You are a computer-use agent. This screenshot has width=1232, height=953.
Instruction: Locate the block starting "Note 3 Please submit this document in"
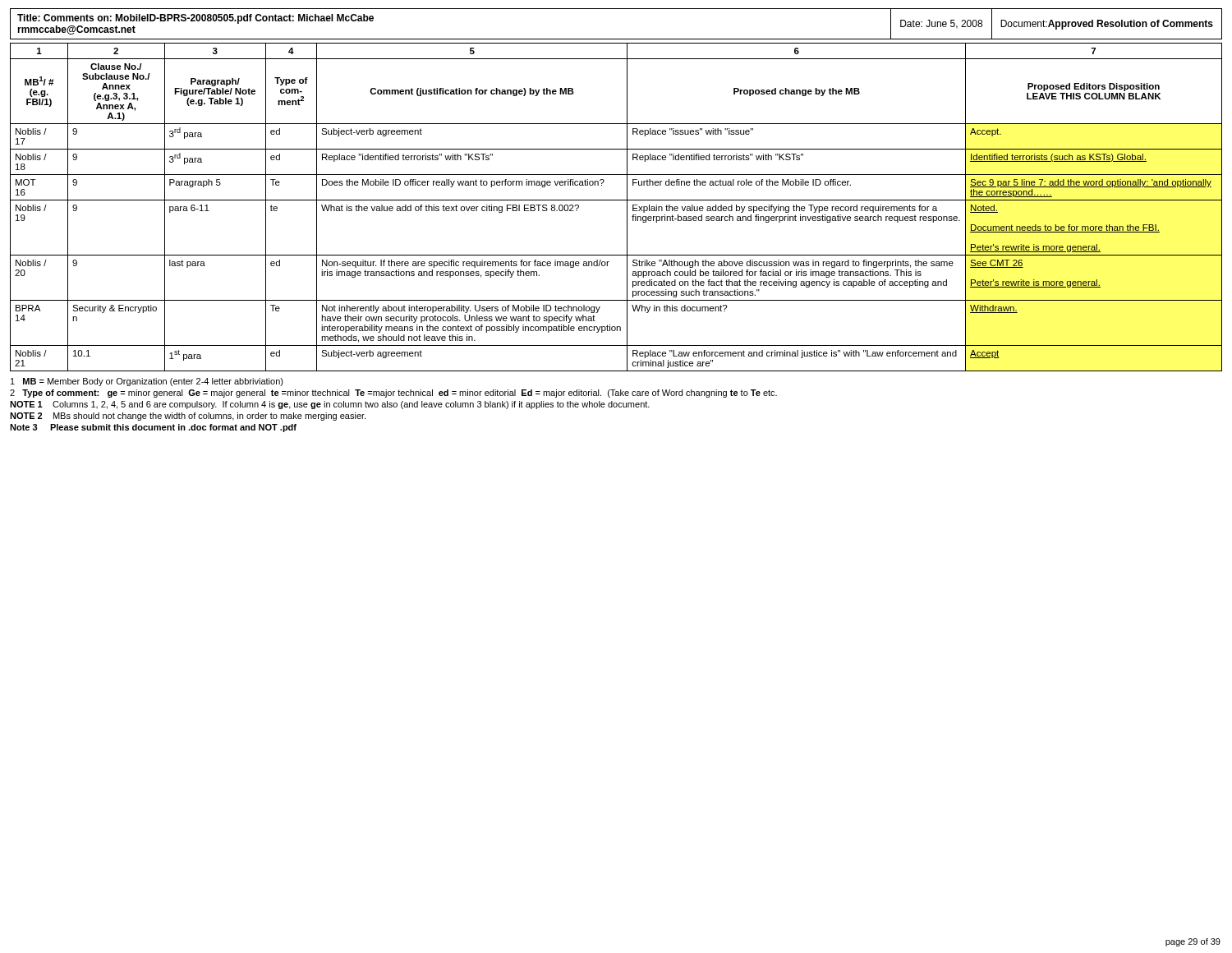pyautogui.click(x=153, y=427)
